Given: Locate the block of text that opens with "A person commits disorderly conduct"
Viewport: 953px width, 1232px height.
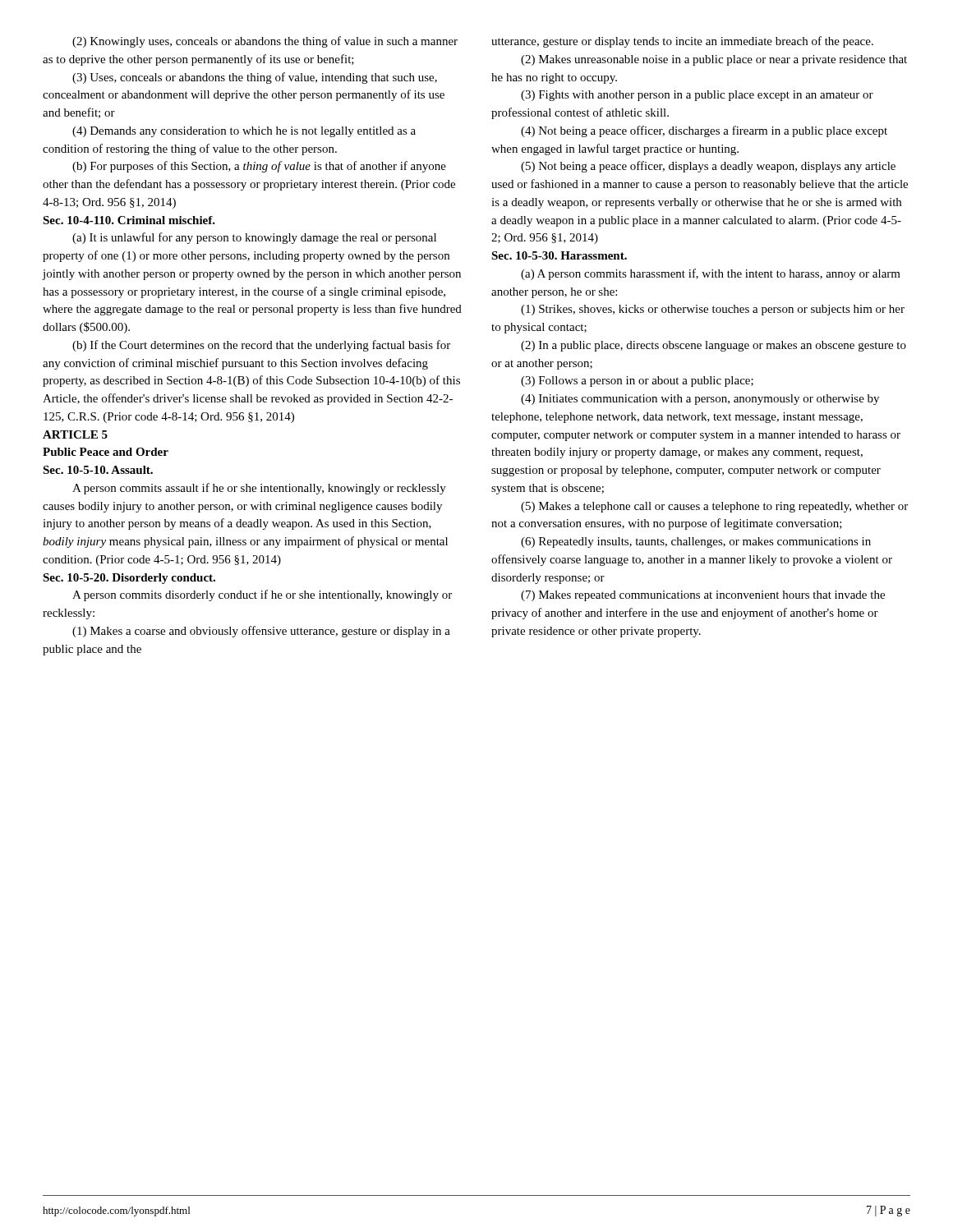Looking at the screenshot, I should tap(252, 605).
